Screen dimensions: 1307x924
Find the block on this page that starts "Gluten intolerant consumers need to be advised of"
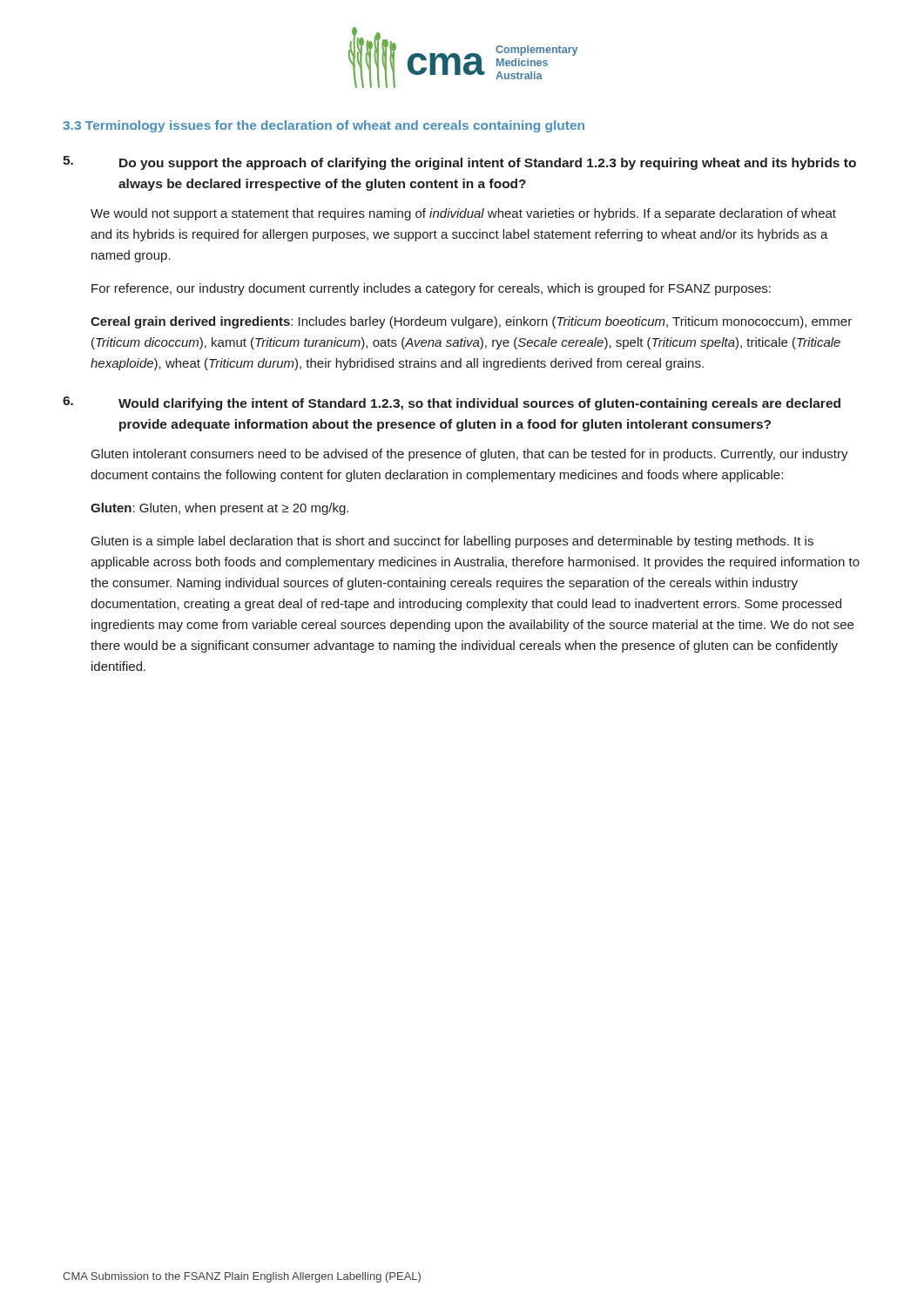point(476,465)
